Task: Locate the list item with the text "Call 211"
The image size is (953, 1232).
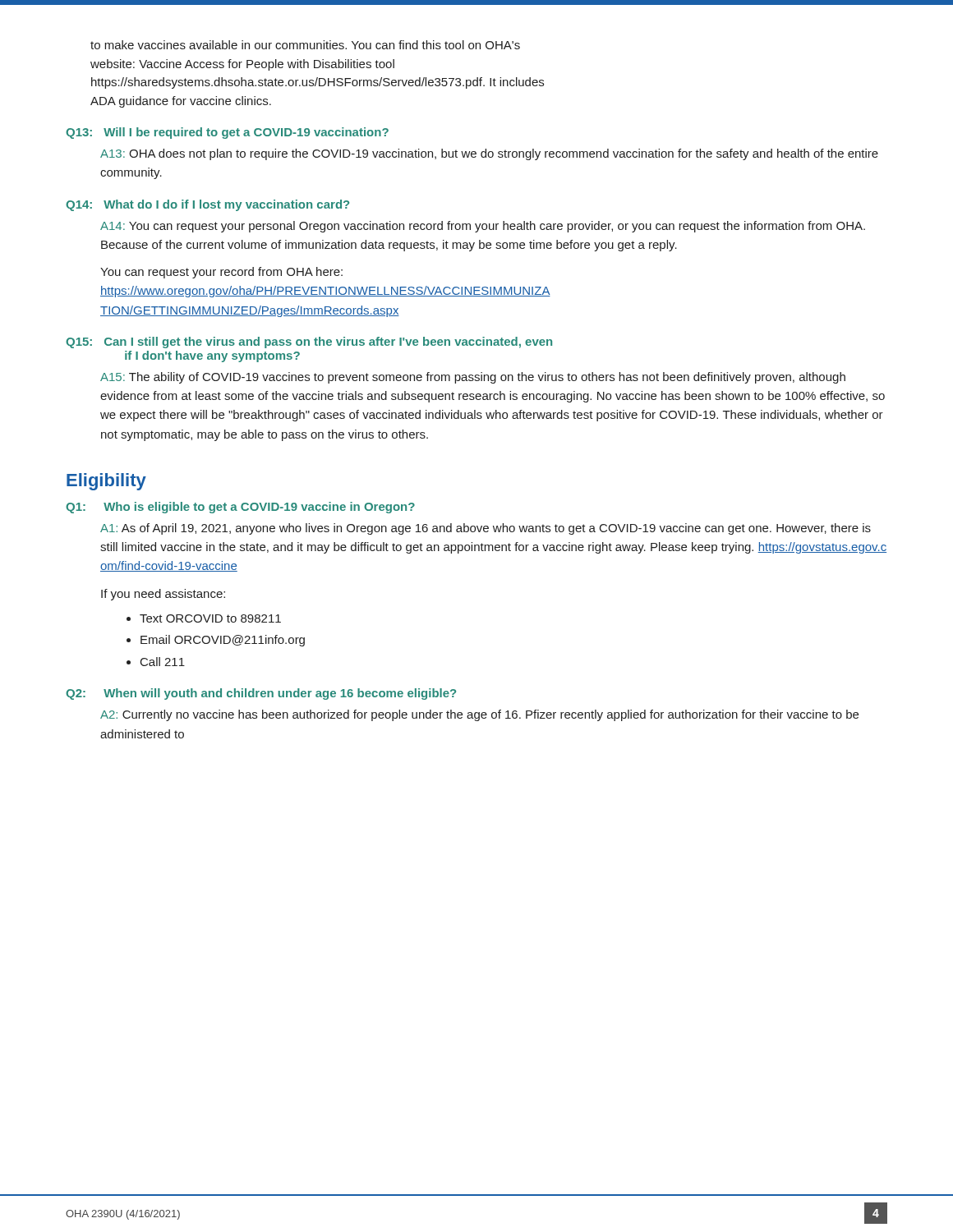Action: [x=162, y=661]
